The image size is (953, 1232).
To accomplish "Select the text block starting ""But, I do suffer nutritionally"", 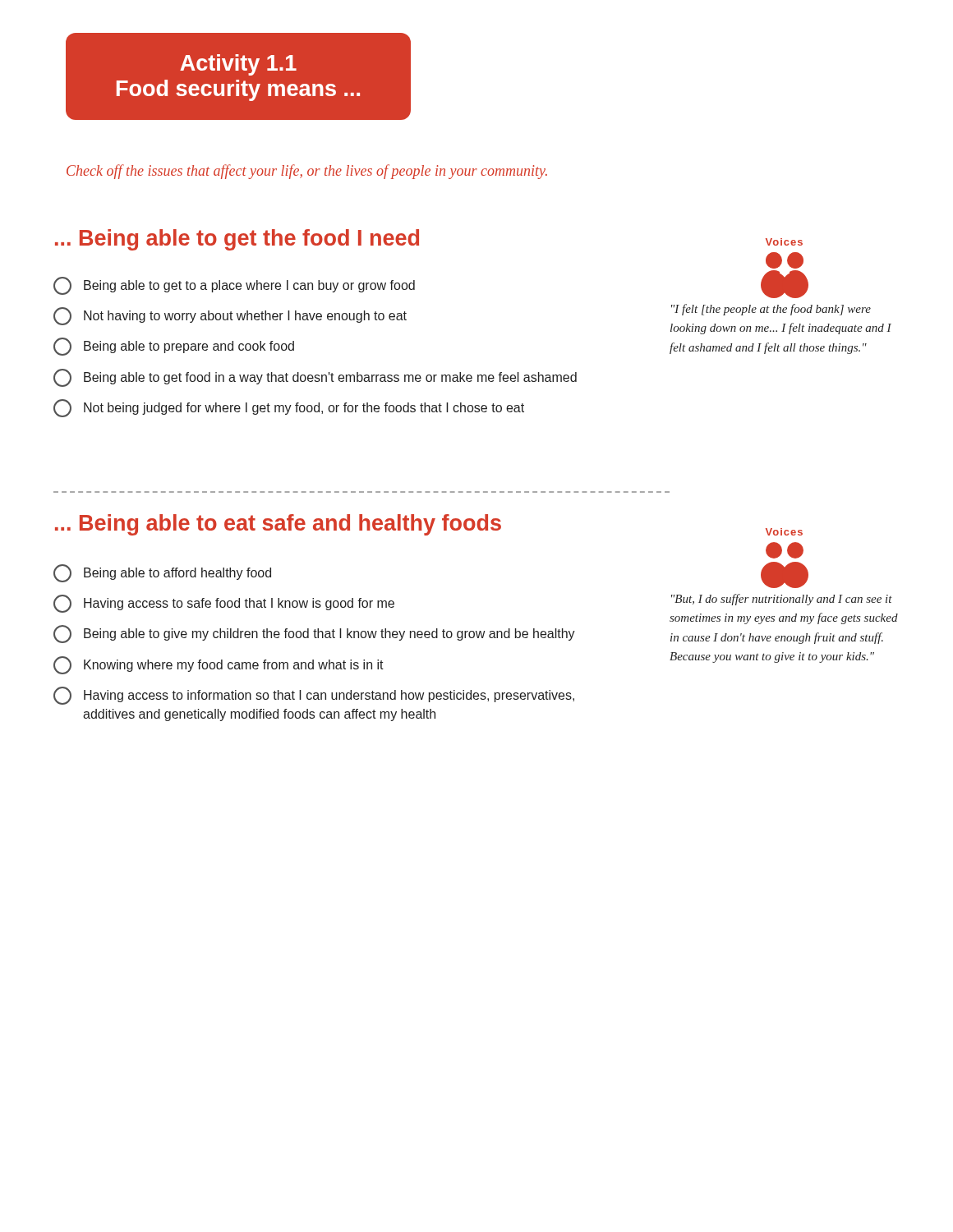I will point(784,627).
